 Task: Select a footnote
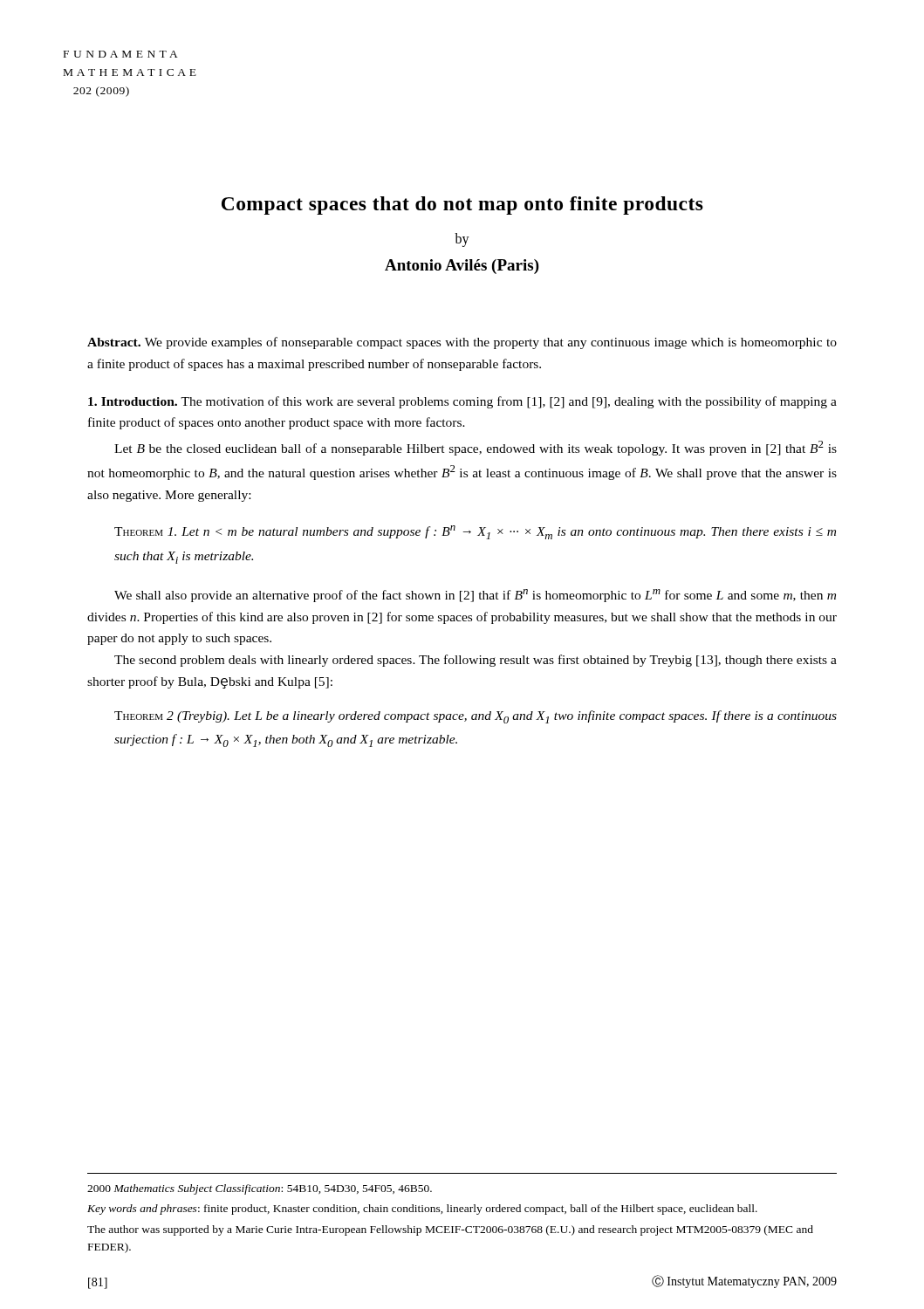[462, 1218]
